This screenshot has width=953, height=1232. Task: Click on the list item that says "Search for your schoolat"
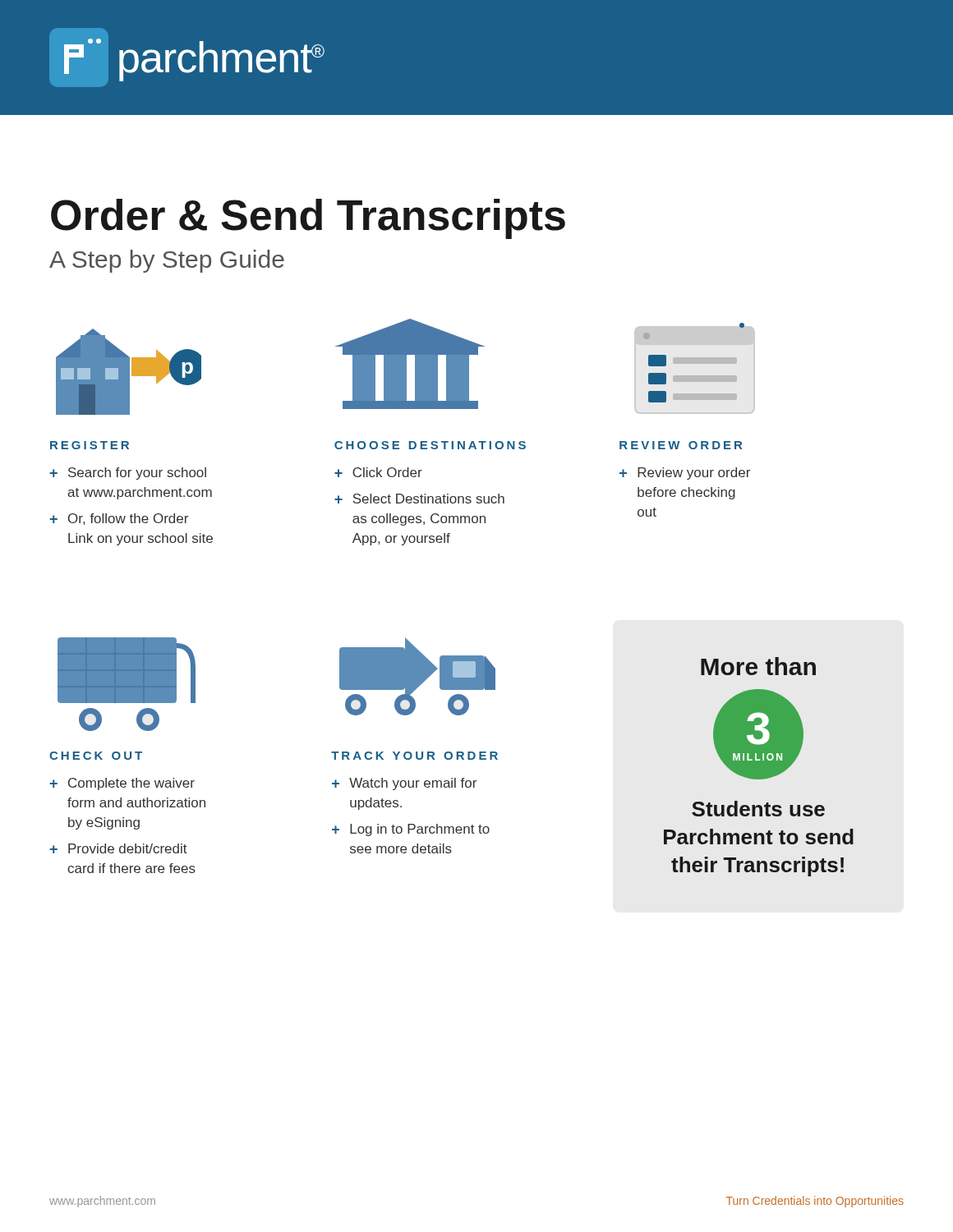140,483
